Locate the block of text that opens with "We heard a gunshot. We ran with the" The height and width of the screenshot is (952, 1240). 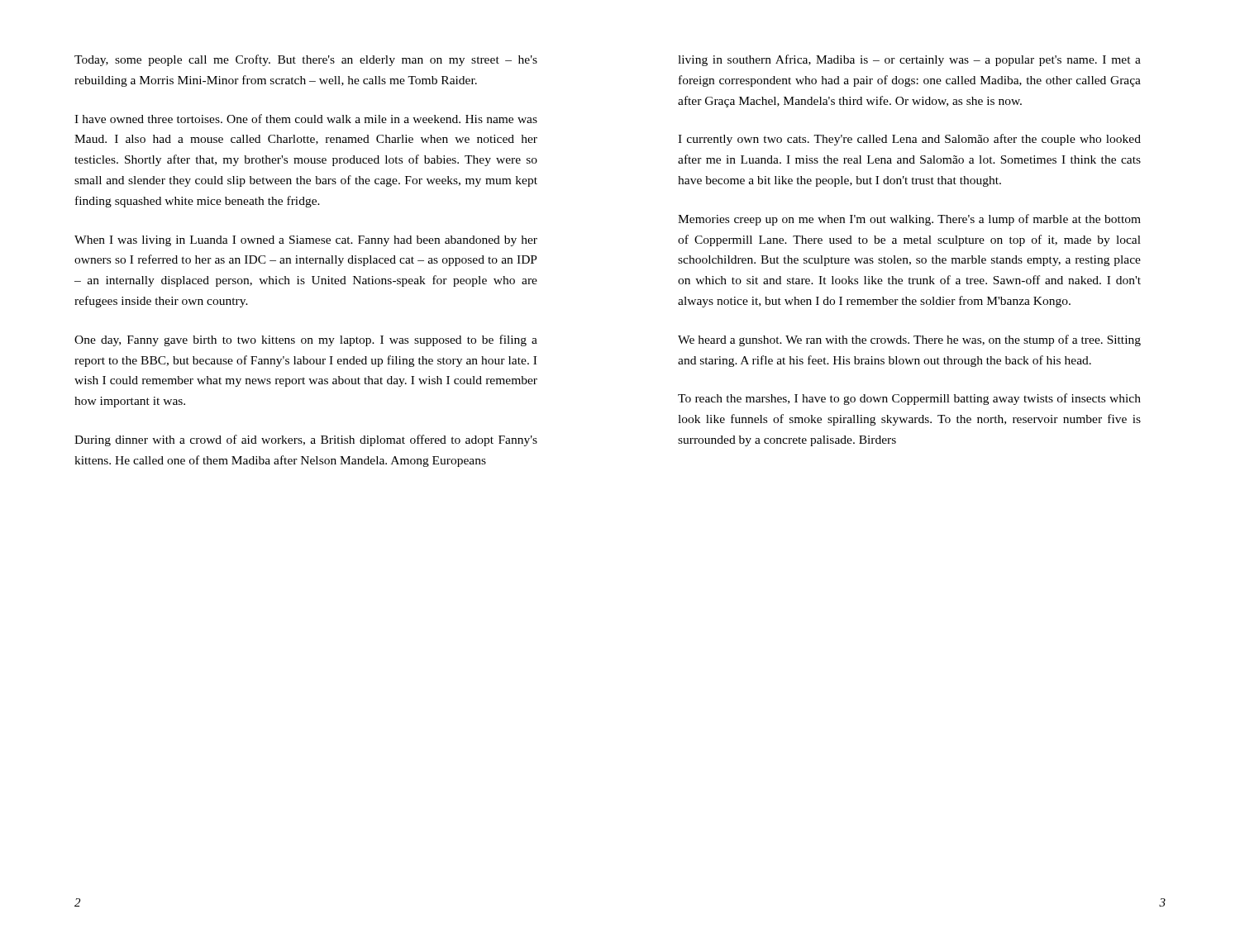click(x=909, y=349)
